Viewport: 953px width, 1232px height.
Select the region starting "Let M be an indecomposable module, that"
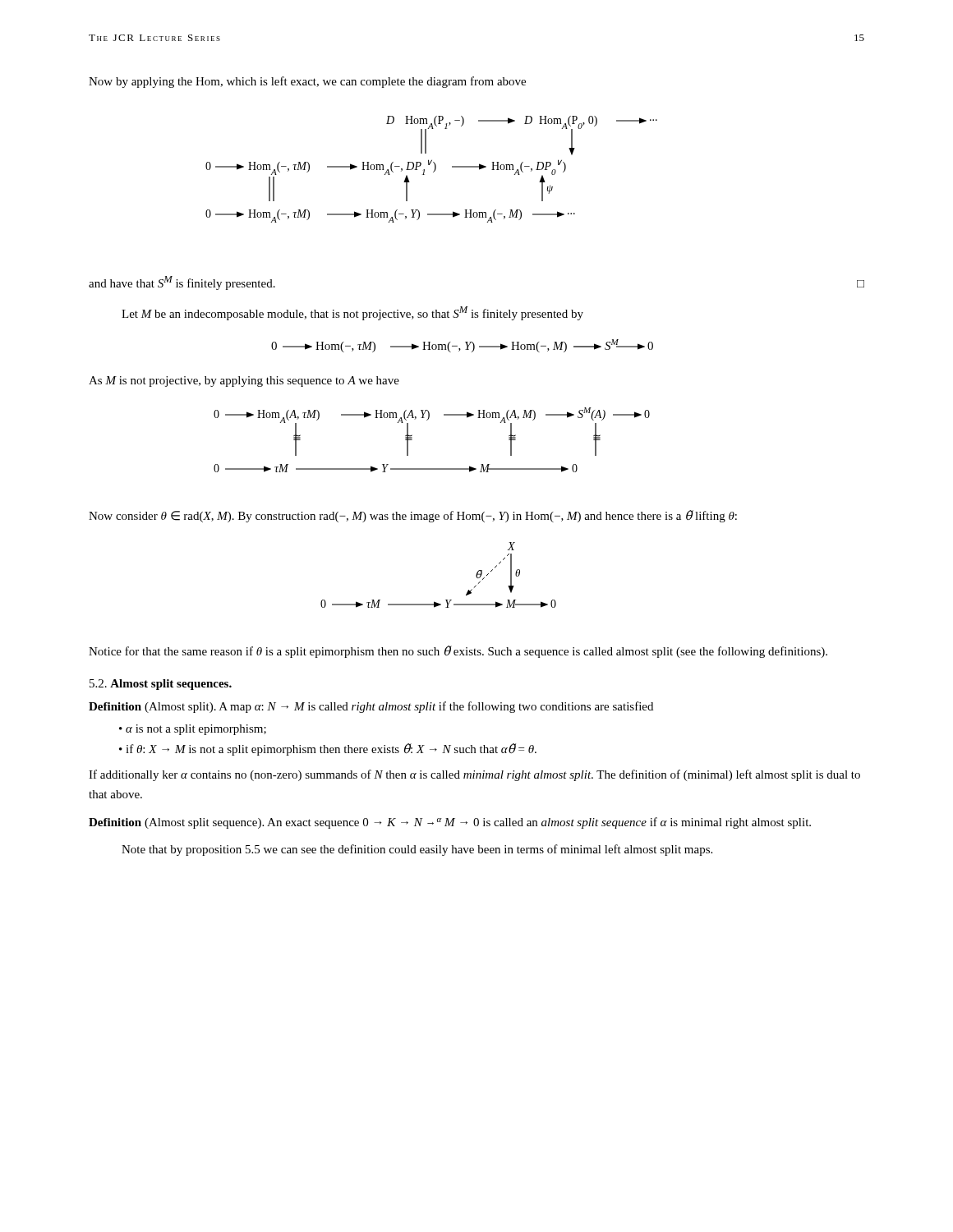[352, 312]
